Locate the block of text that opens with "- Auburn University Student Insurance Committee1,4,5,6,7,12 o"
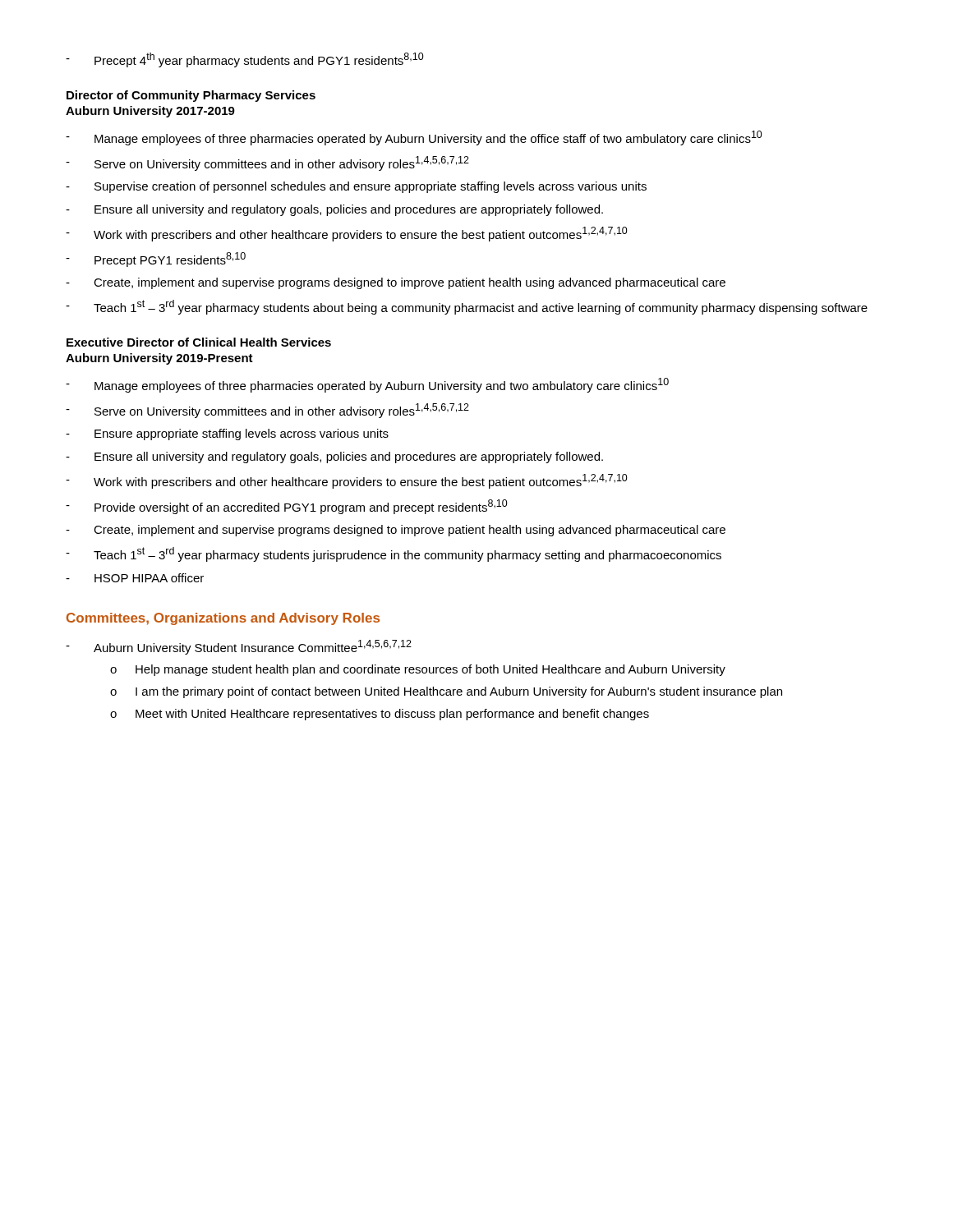The width and height of the screenshot is (953, 1232). (x=476, y=681)
